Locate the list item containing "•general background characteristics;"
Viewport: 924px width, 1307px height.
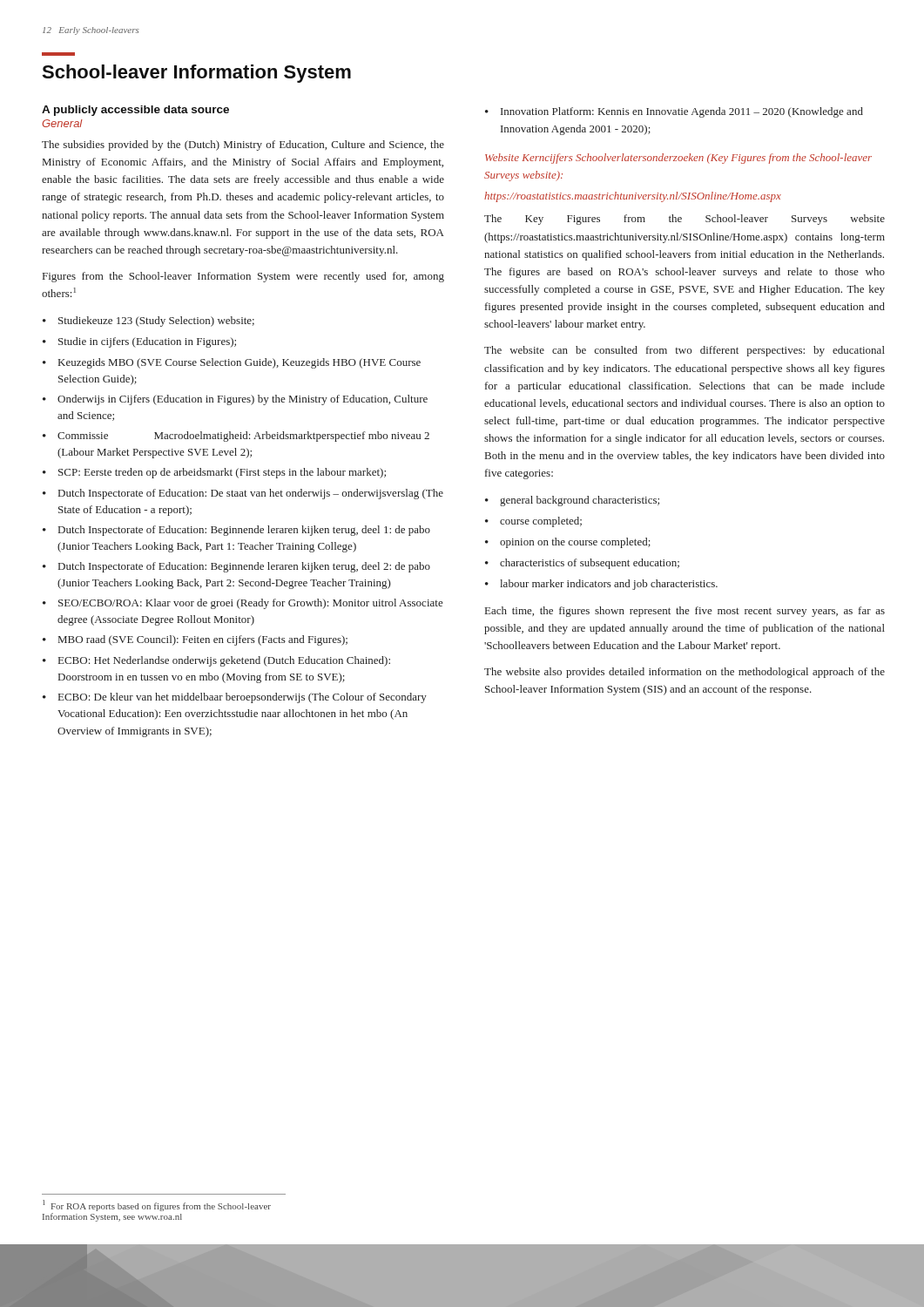click(572, 501)
